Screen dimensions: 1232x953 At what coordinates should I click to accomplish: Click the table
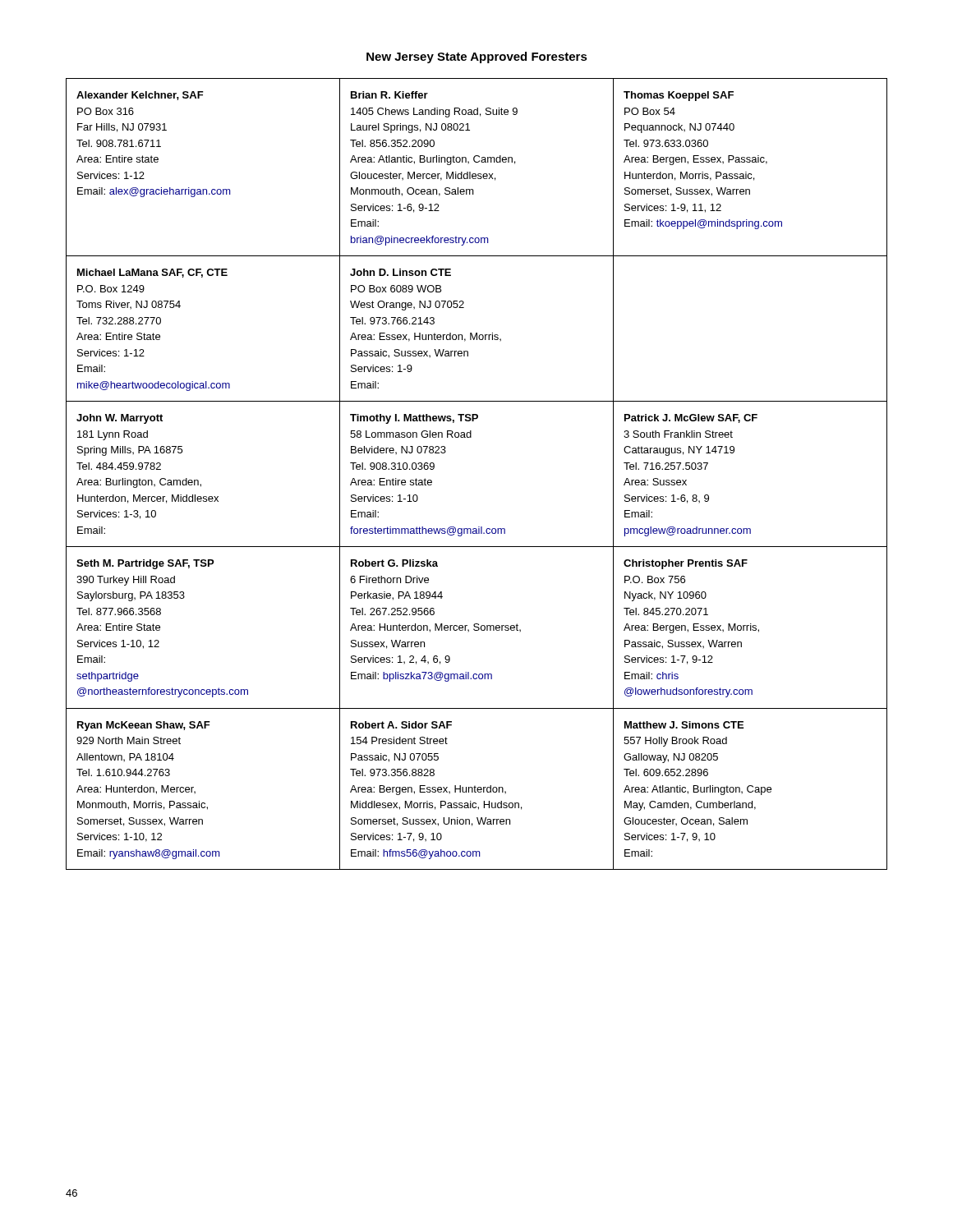pyautogui.click(x=476, y=474)
